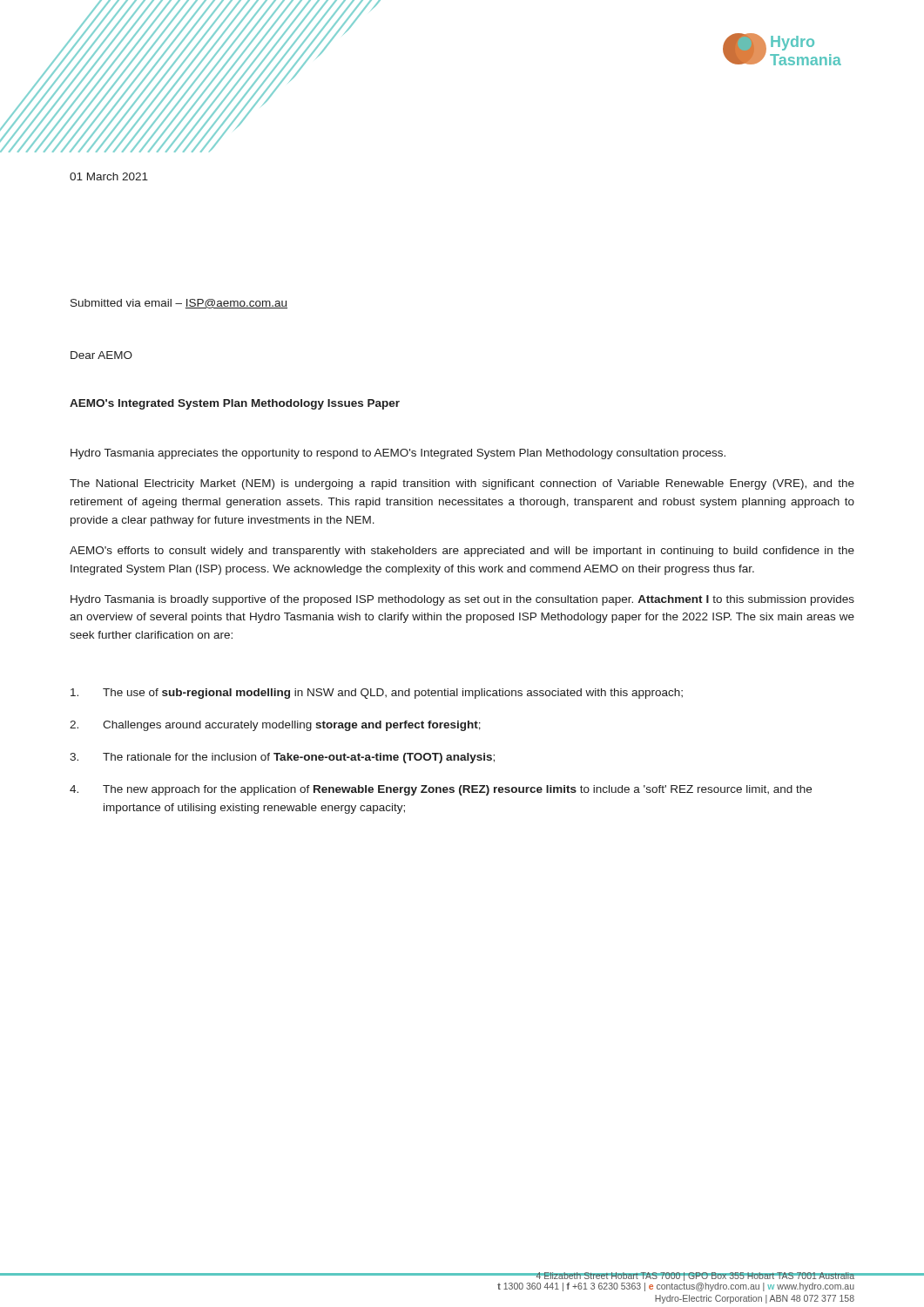
Task: Click a illustration
Action: pos(462,78)
